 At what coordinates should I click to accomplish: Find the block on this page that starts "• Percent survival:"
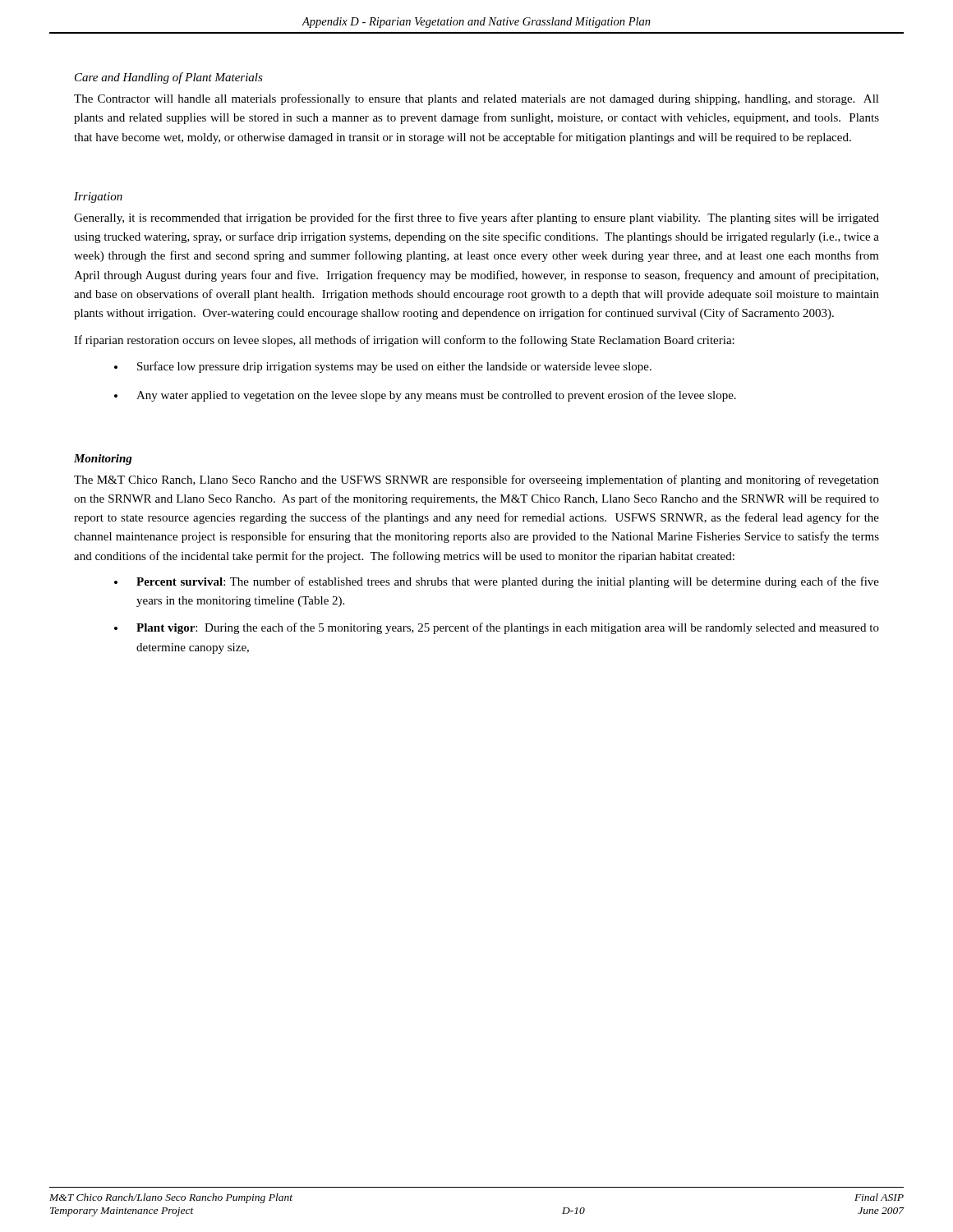(493, 591)
